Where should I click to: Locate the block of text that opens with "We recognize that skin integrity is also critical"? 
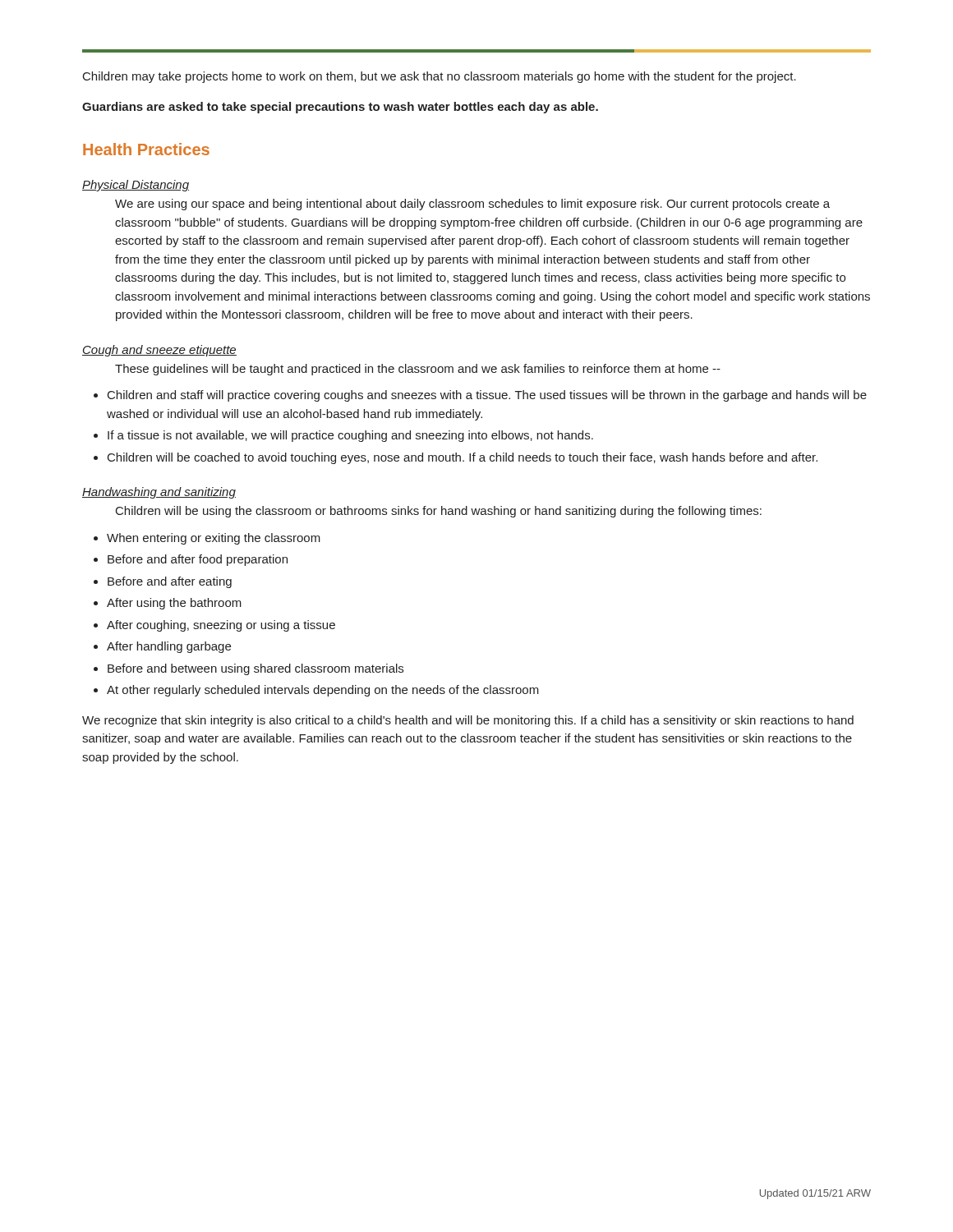point(468,738)
